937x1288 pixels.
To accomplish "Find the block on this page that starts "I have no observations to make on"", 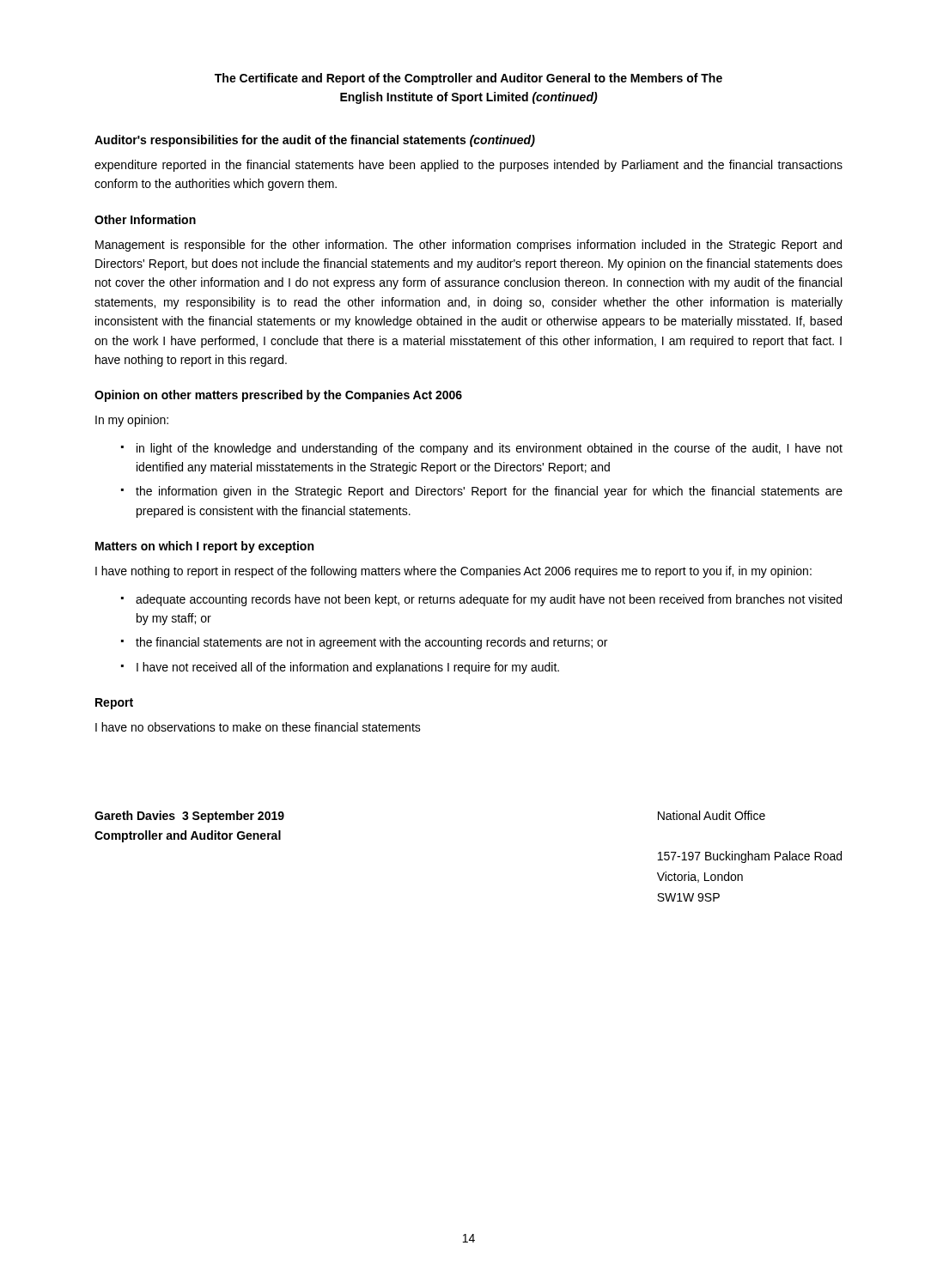I will 258,727.
